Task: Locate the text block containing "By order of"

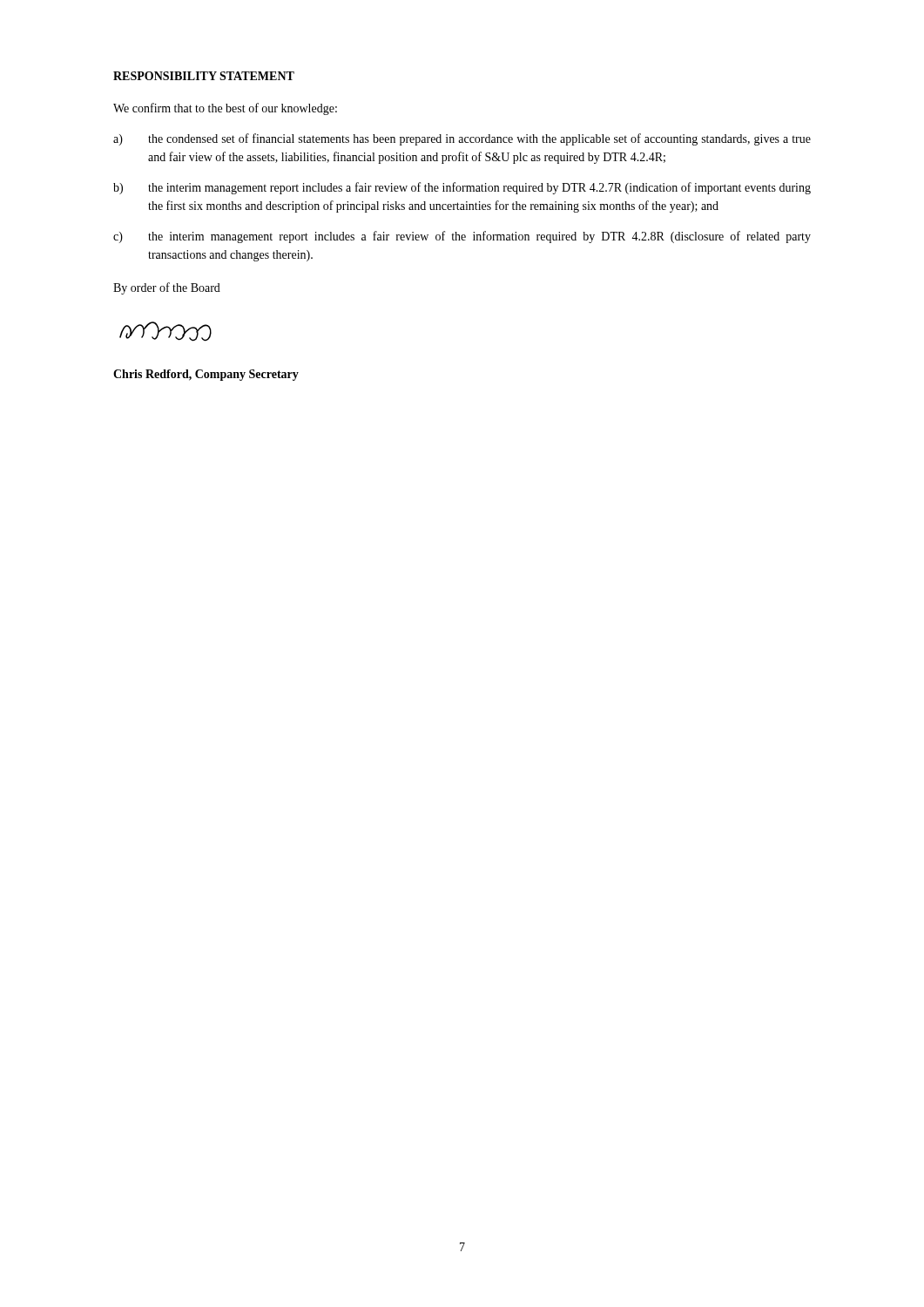Action: [x=167, y=288]
